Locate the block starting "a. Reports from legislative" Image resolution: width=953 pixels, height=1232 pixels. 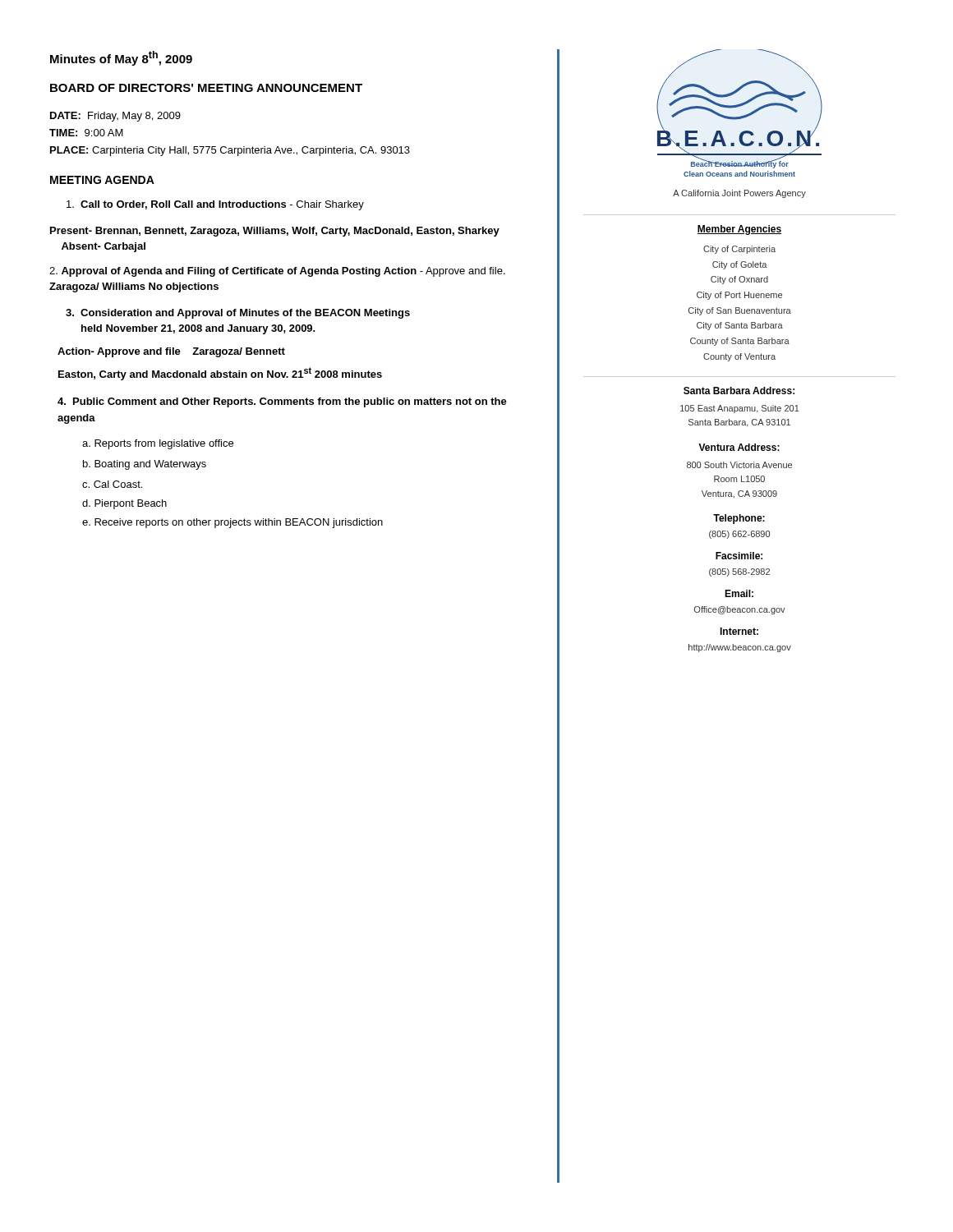point(158,443)
